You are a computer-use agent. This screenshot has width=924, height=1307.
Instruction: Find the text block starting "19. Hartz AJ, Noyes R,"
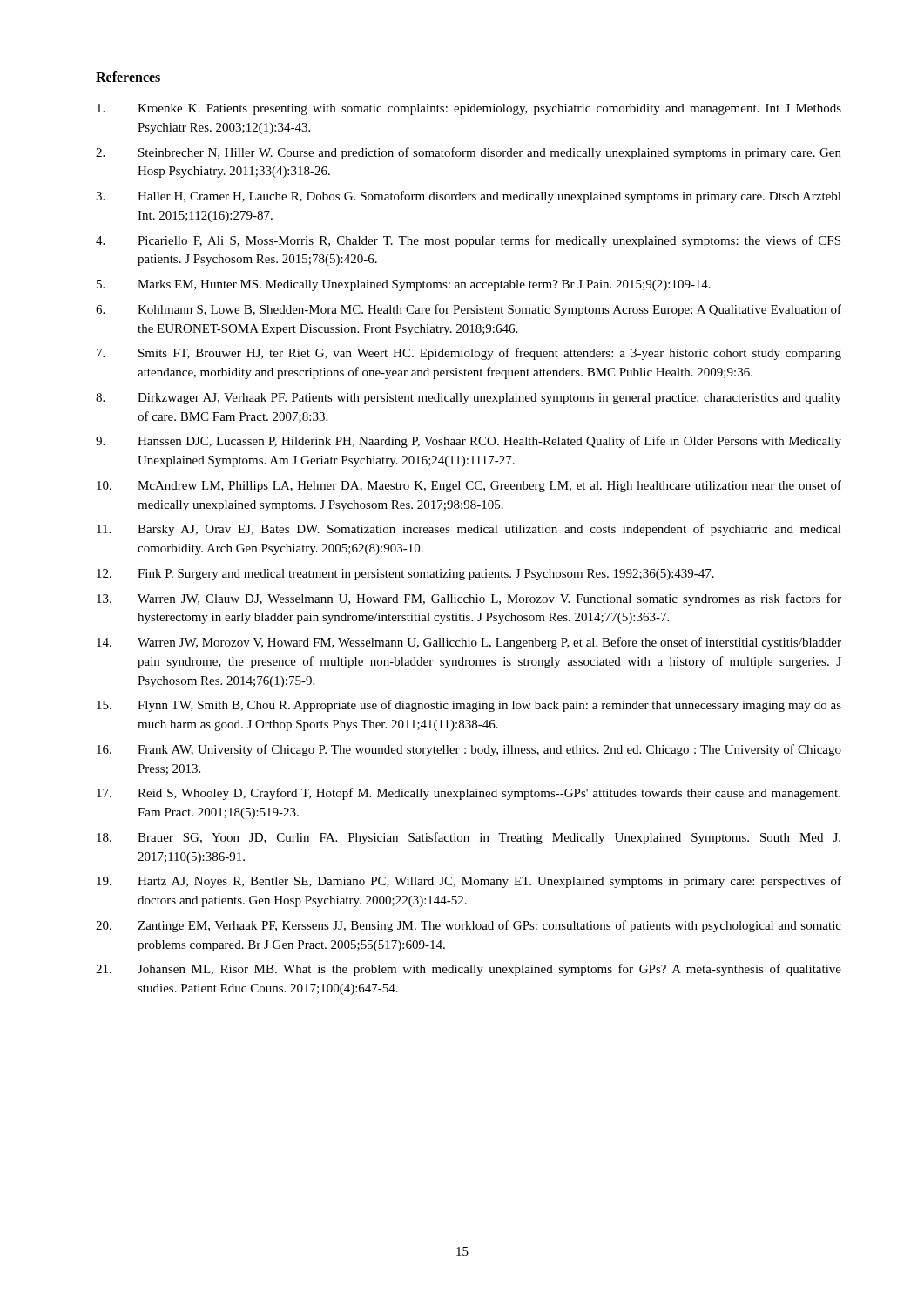469,891
